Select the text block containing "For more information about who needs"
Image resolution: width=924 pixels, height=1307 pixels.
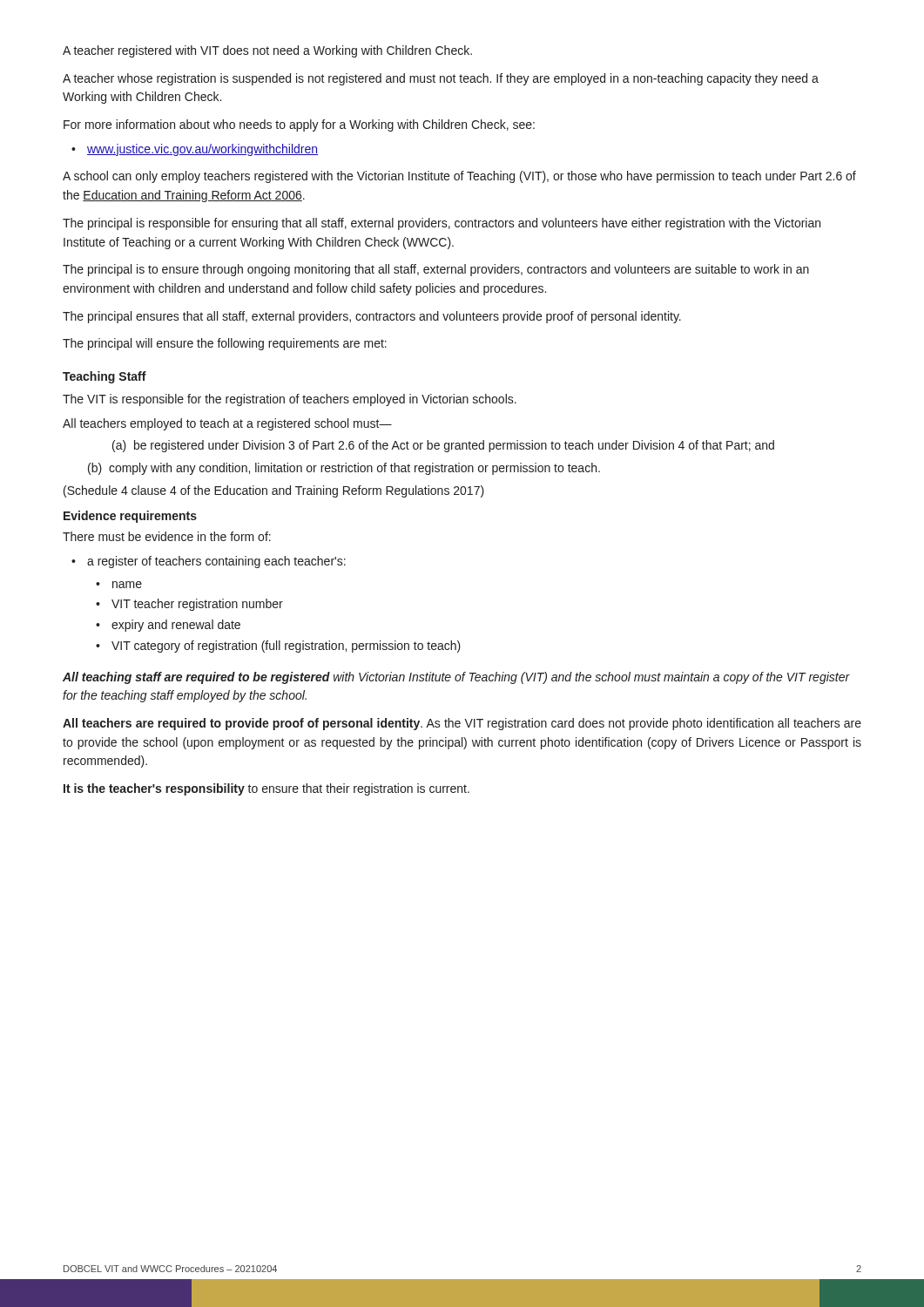(x=299, y=125)
